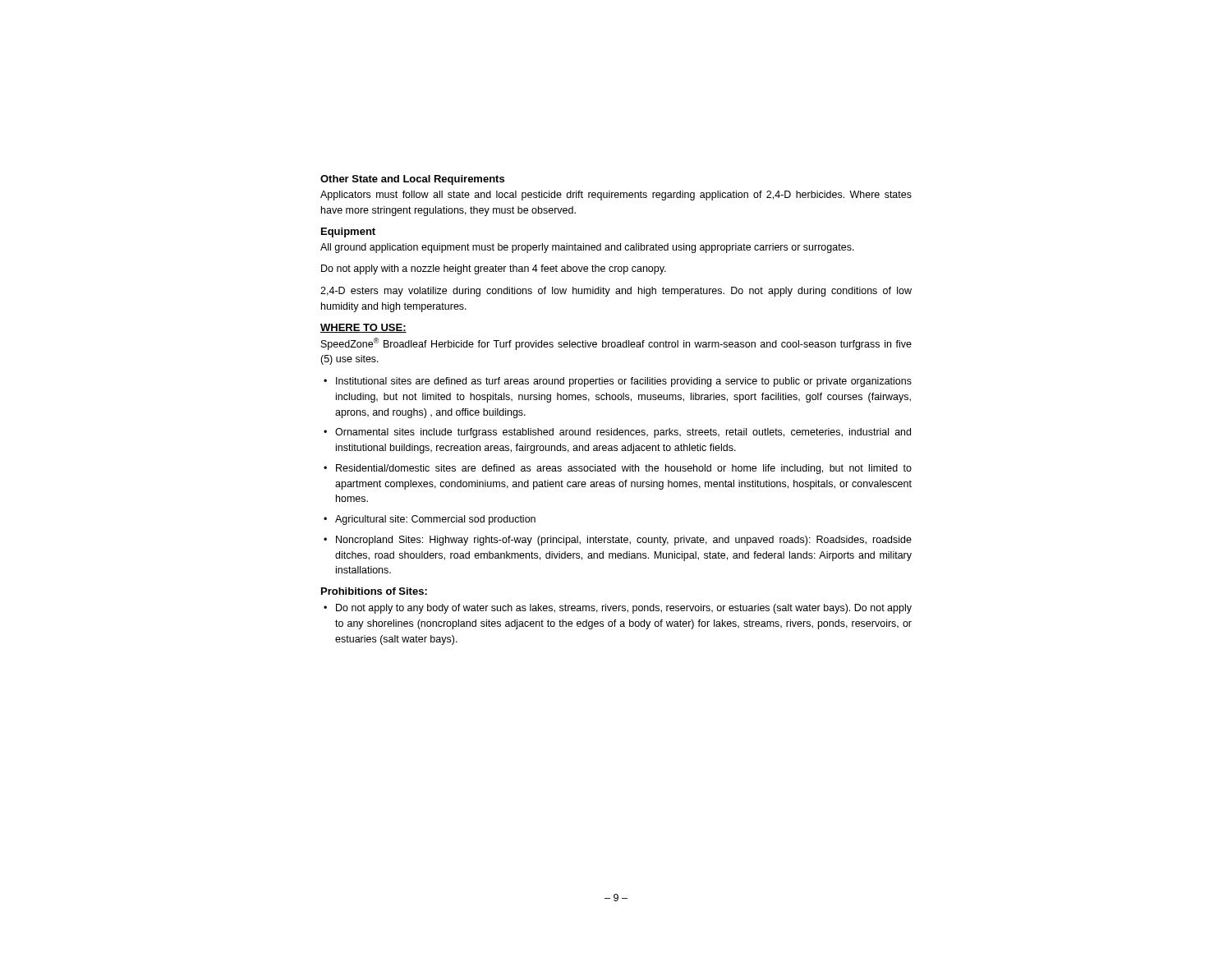Click on the text block containing "All ground application equipment"
The width and height of the screenshot is (1232, 953).
[587, 247]
